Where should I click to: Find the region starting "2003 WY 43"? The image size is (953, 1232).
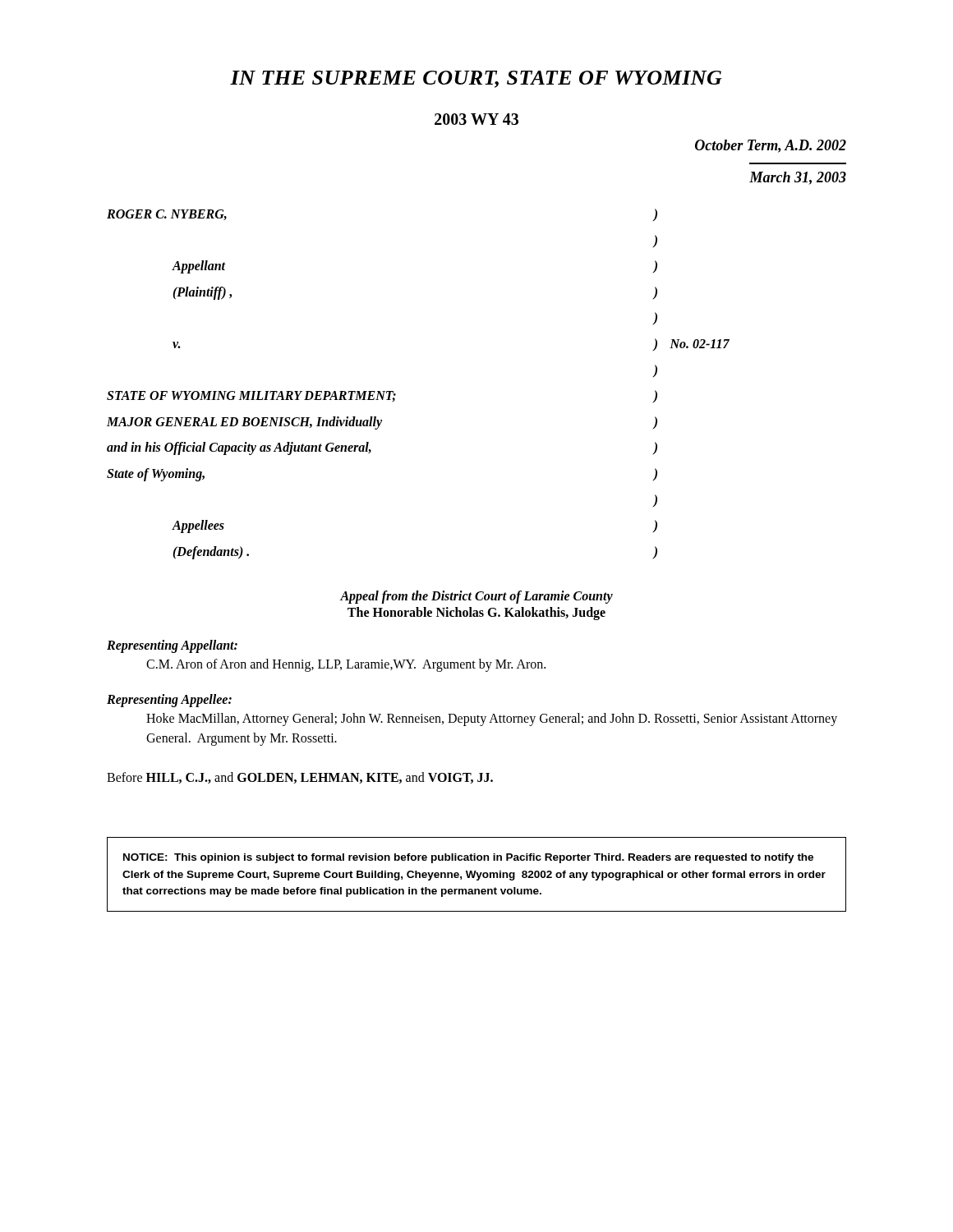(x=476, y=119)
